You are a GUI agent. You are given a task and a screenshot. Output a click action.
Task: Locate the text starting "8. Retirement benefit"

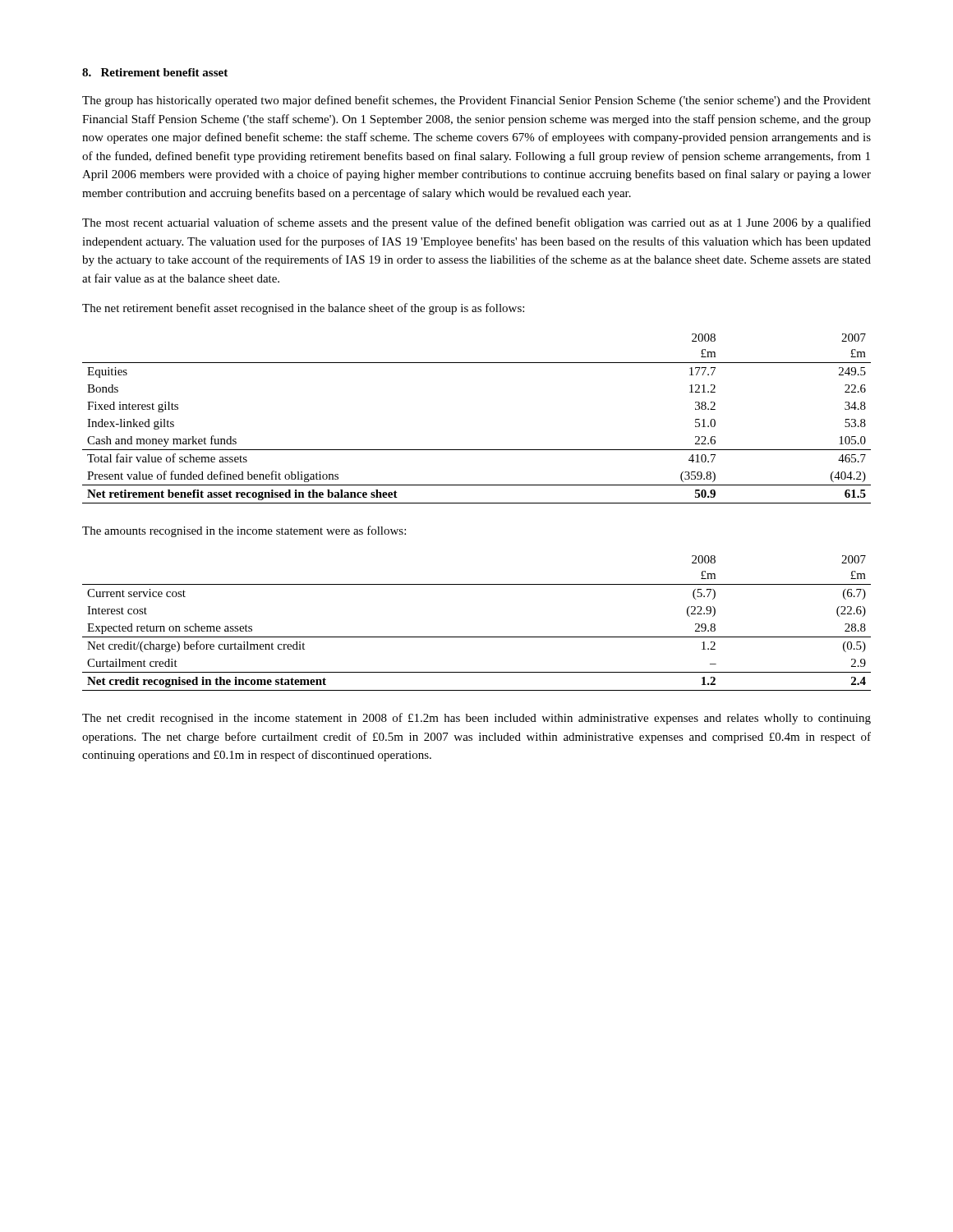[155, 72]
